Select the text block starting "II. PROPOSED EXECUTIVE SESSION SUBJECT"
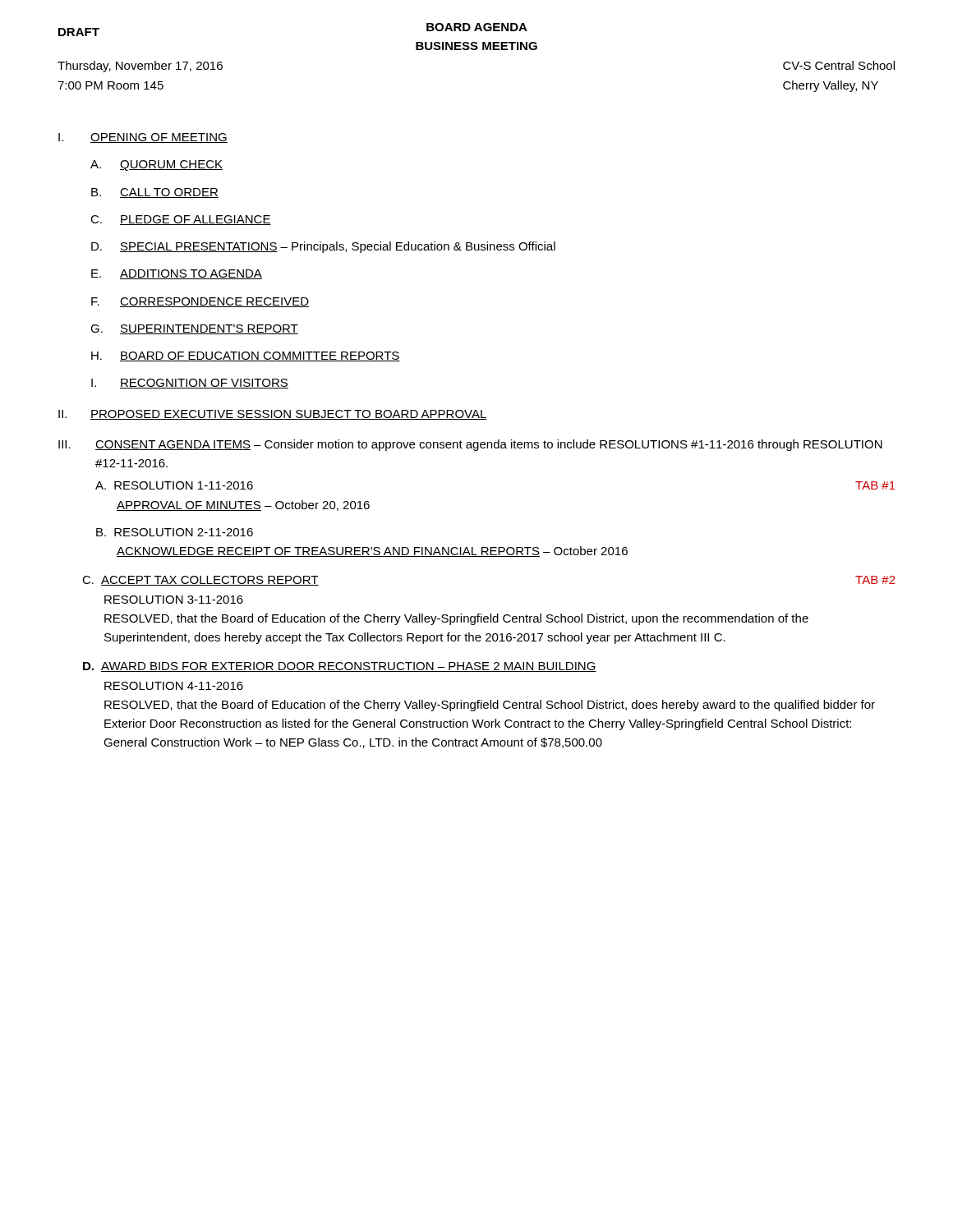Screen dimensions: 1232x953 pos(476,413)
